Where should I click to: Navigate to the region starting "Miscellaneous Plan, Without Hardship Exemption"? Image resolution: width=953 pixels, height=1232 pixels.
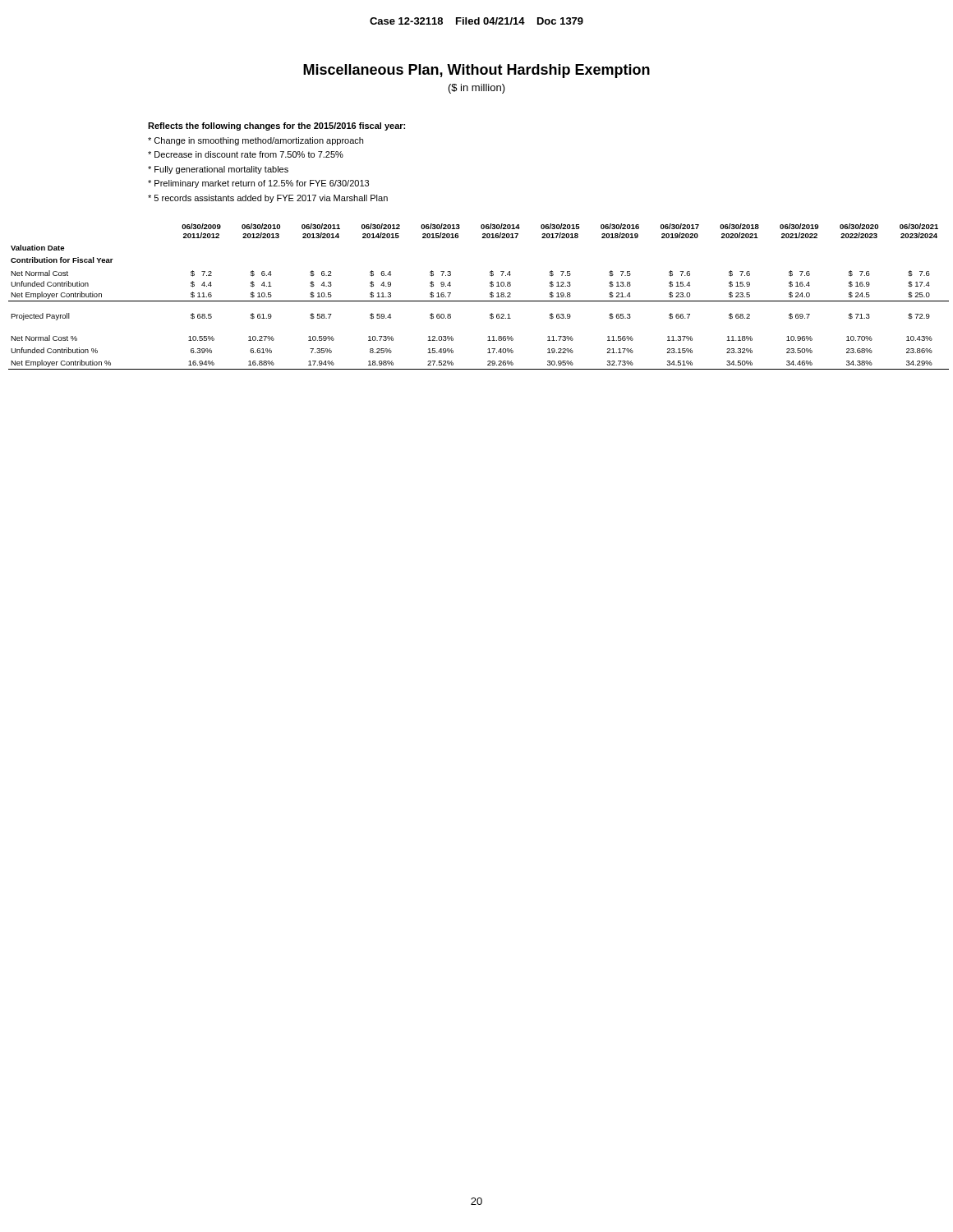pos(476,78)
